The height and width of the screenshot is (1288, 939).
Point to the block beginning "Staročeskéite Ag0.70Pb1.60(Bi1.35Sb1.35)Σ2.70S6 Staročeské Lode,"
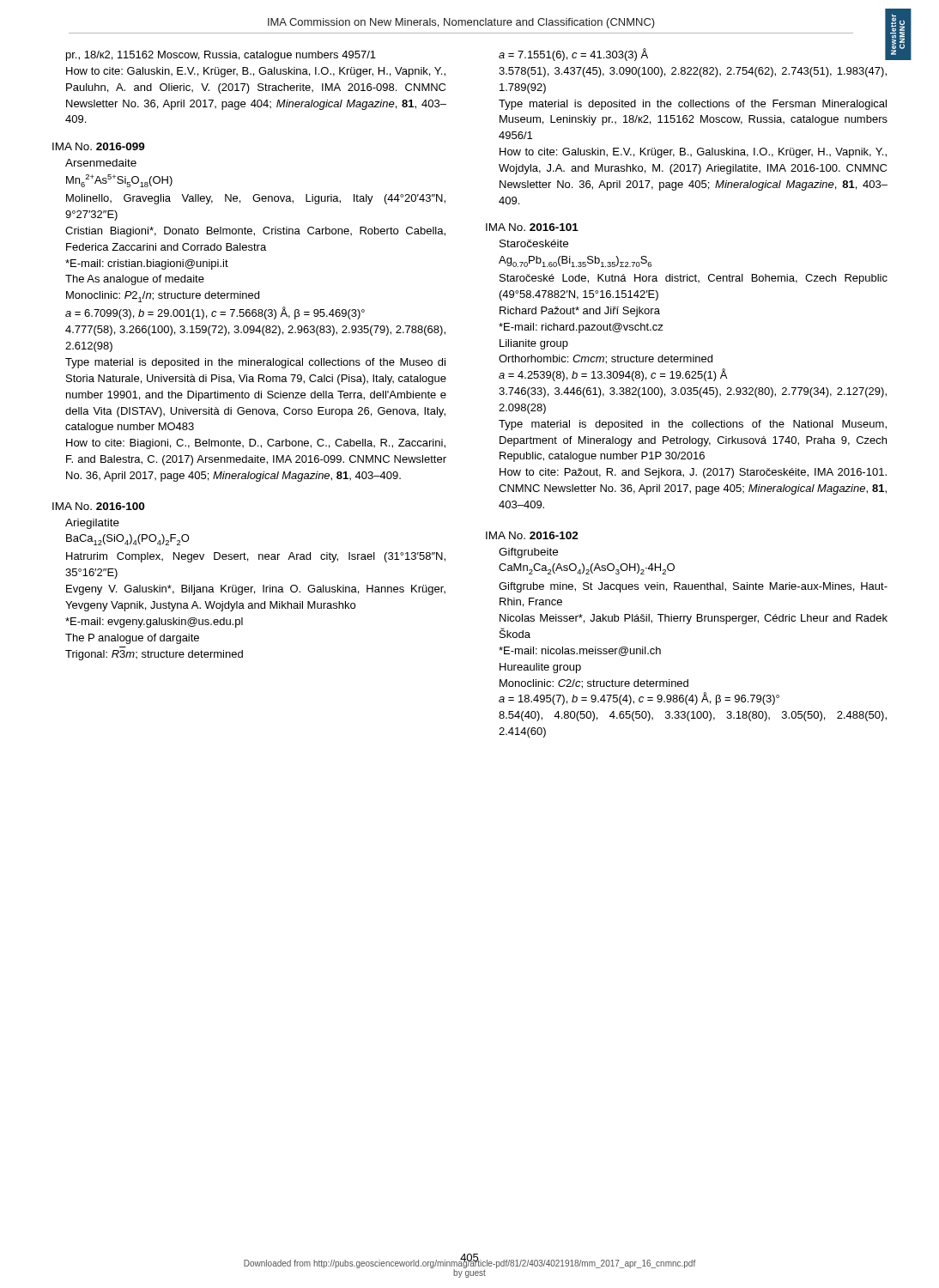[693, 374]
